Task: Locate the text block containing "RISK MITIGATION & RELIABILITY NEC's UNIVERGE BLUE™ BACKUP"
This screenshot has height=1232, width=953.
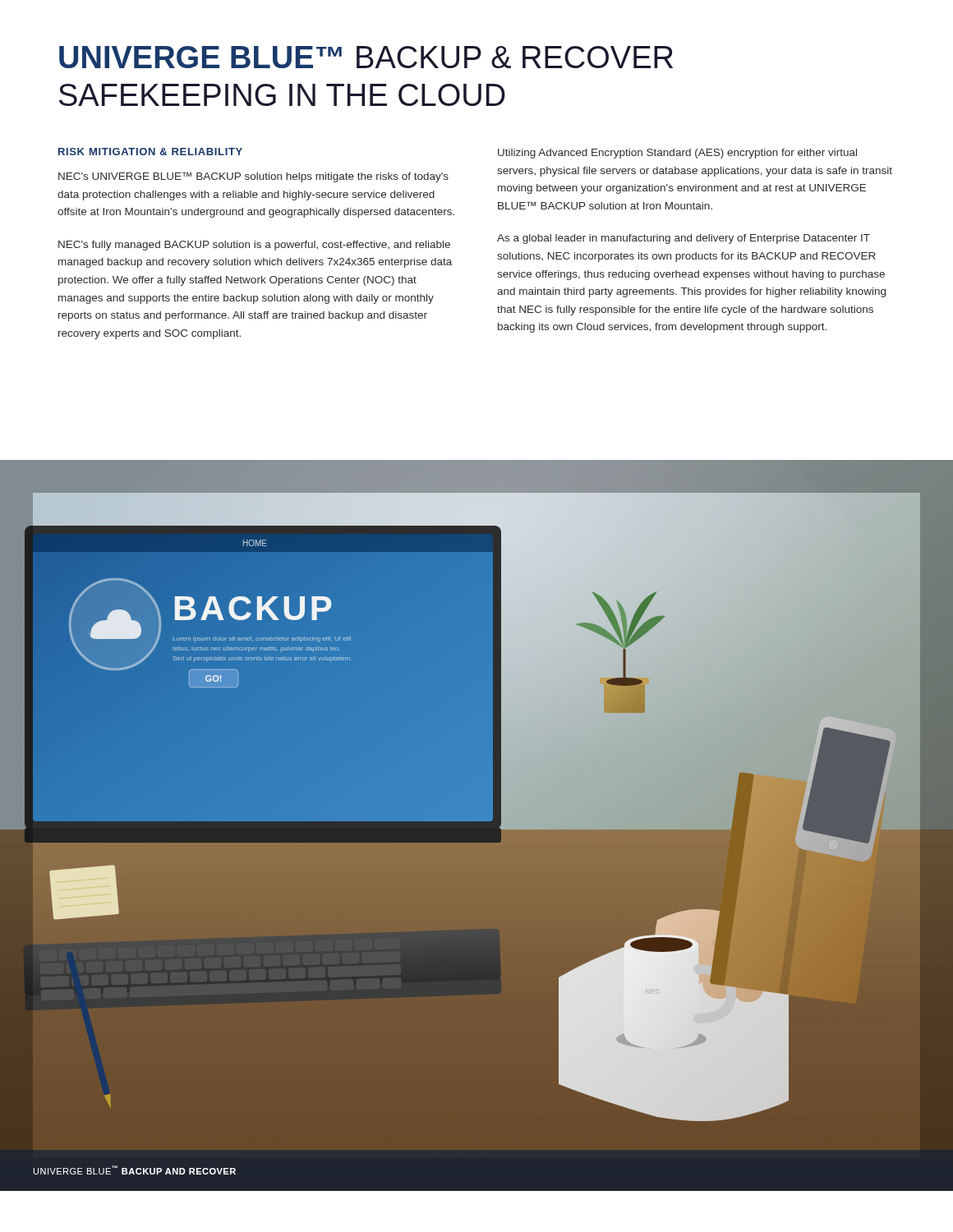Action: coord(152,153)
